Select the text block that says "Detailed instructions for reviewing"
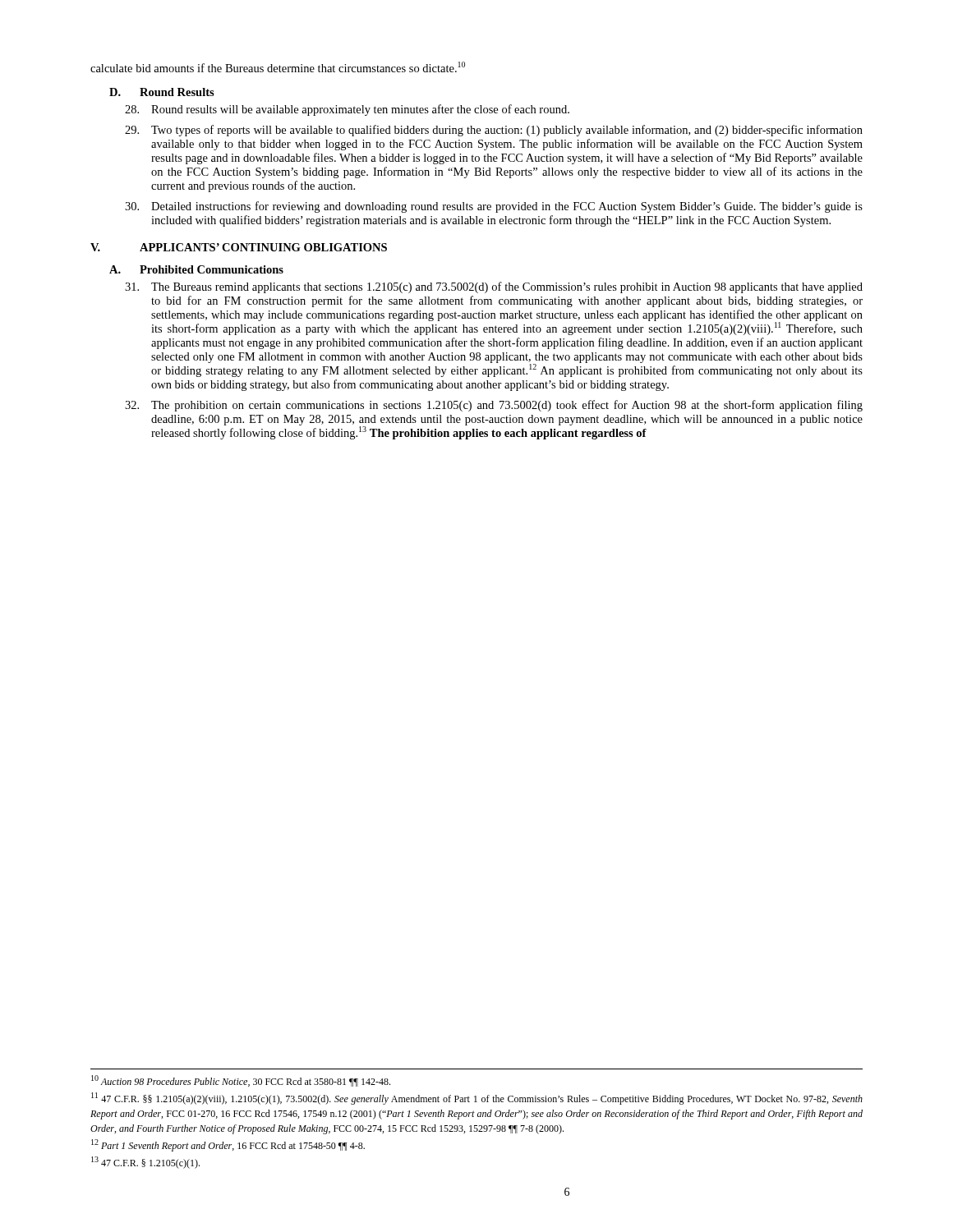 [476, 214]
